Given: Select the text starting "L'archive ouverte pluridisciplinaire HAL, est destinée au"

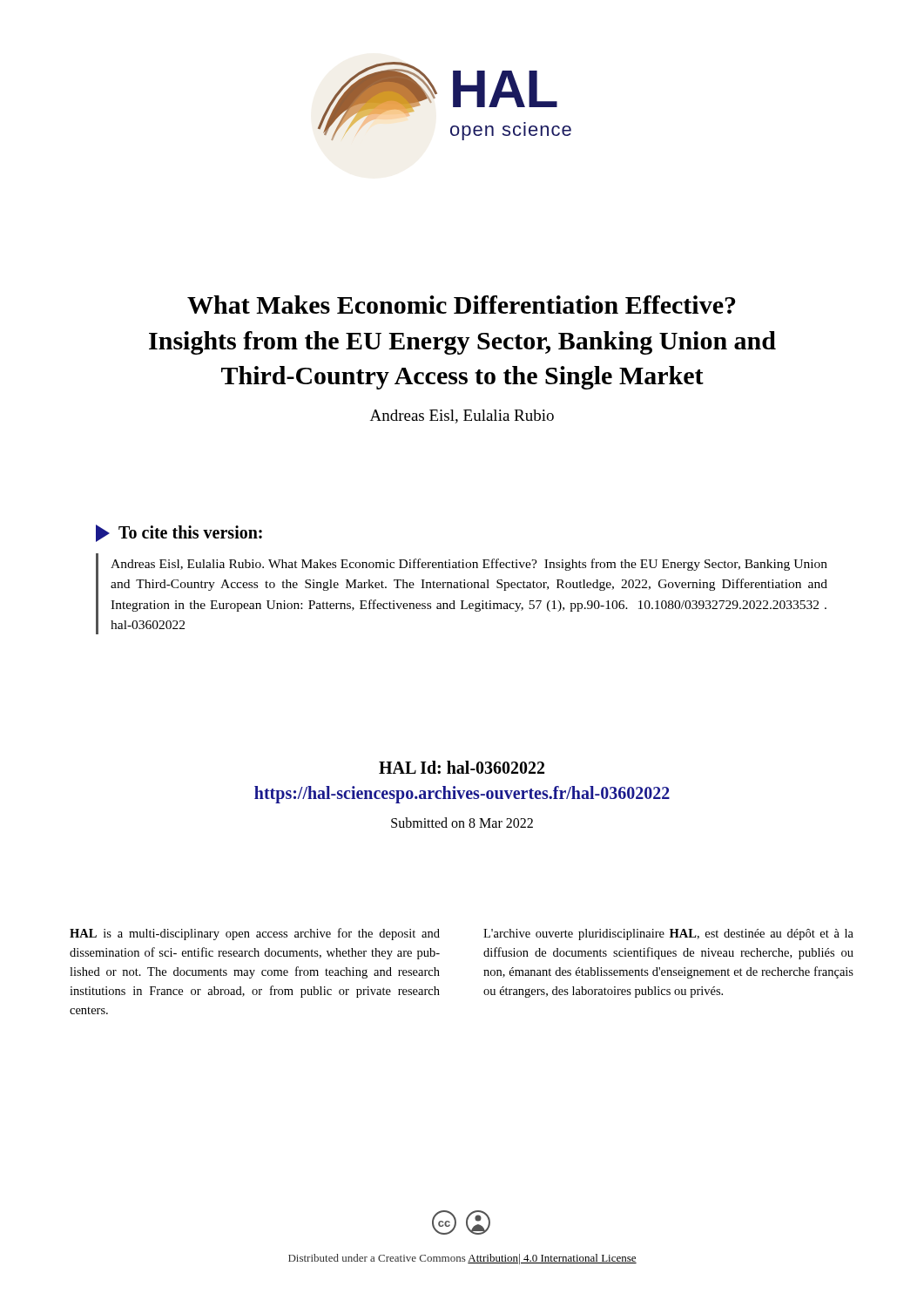Looking at the screenshot, I should pyautogui.click(x=668, y=962).
